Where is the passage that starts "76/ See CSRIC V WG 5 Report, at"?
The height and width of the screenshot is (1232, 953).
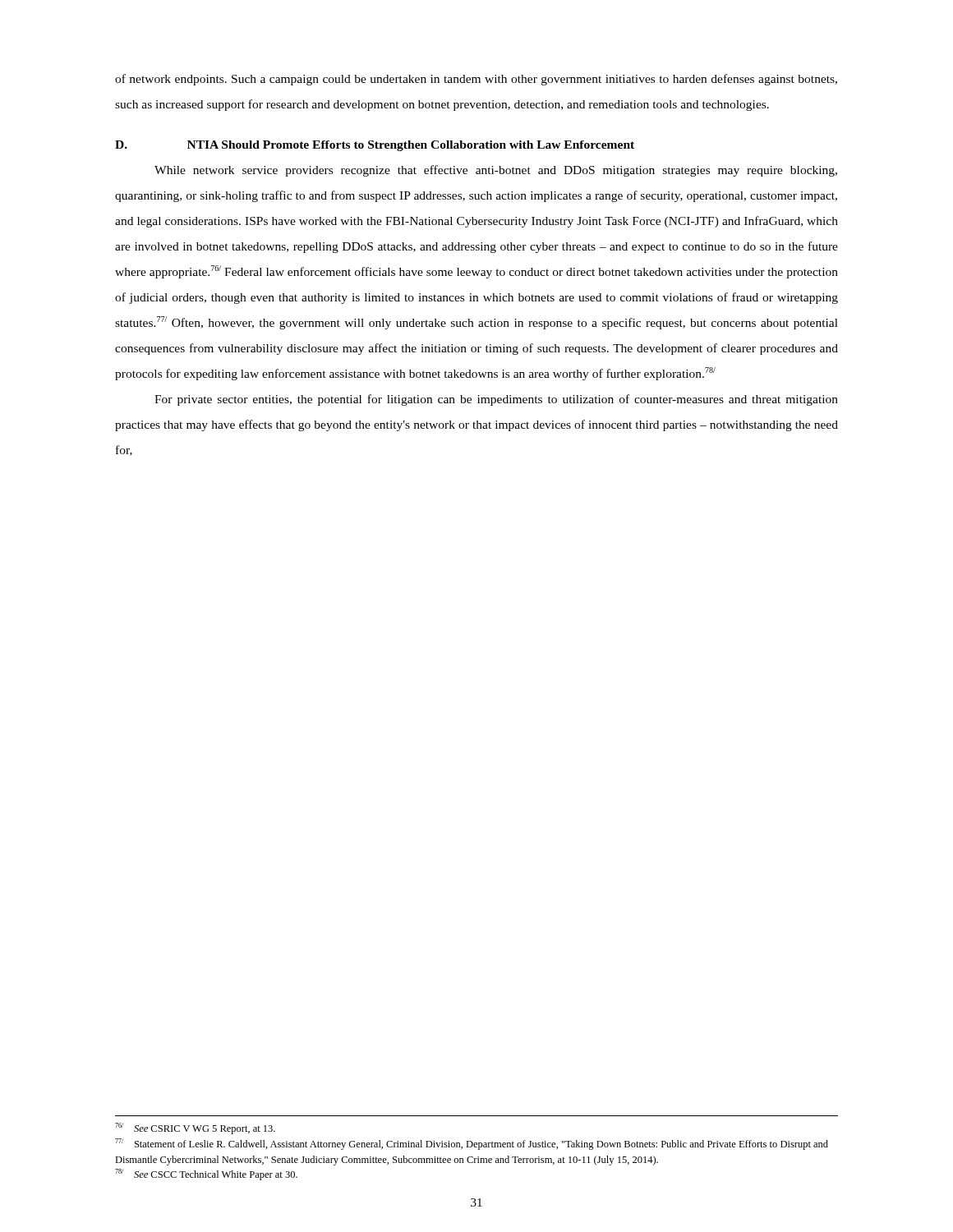click(x=195, y=1129)
